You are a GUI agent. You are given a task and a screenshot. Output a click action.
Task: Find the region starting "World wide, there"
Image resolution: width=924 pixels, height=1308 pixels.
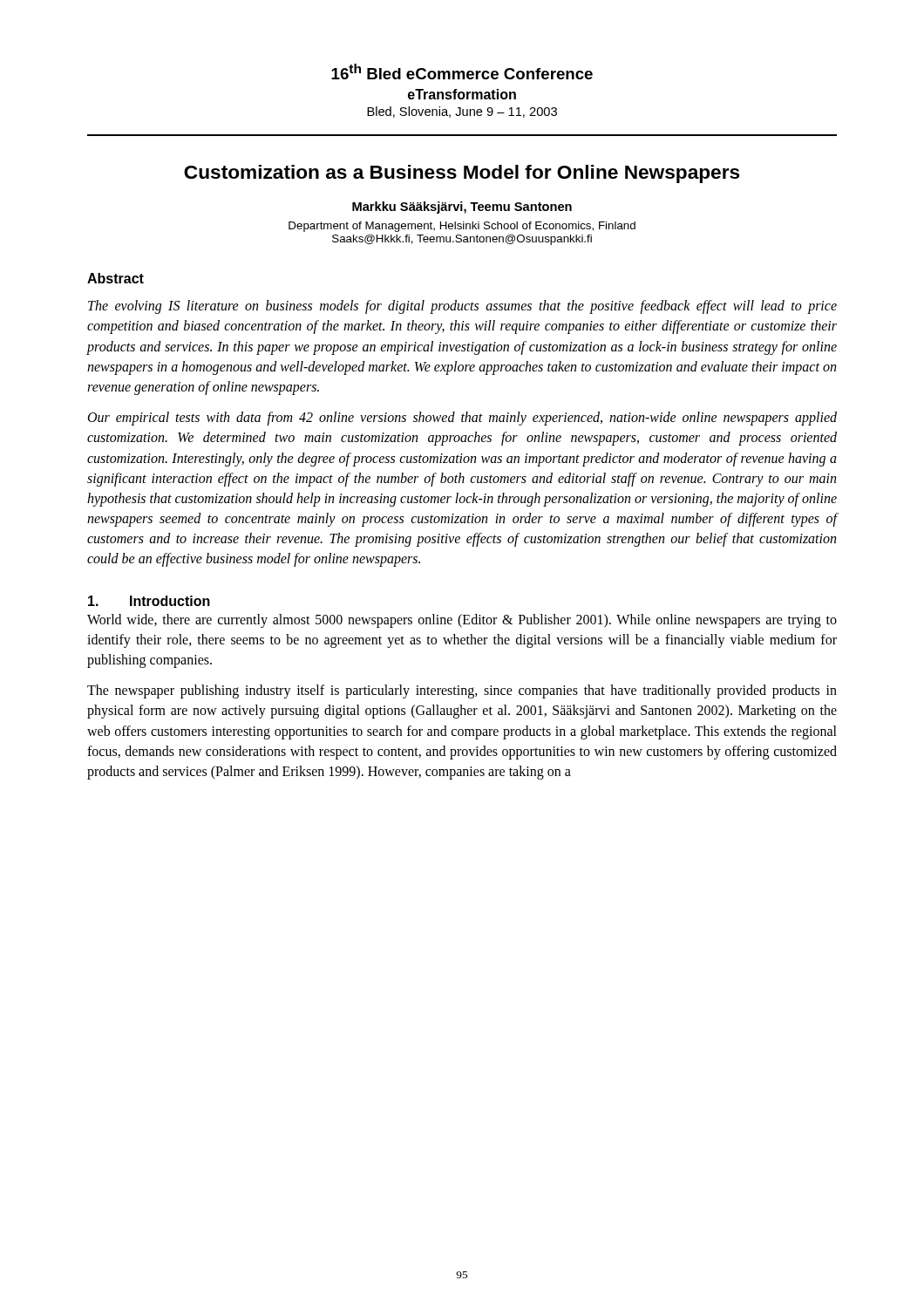(462, 639)
